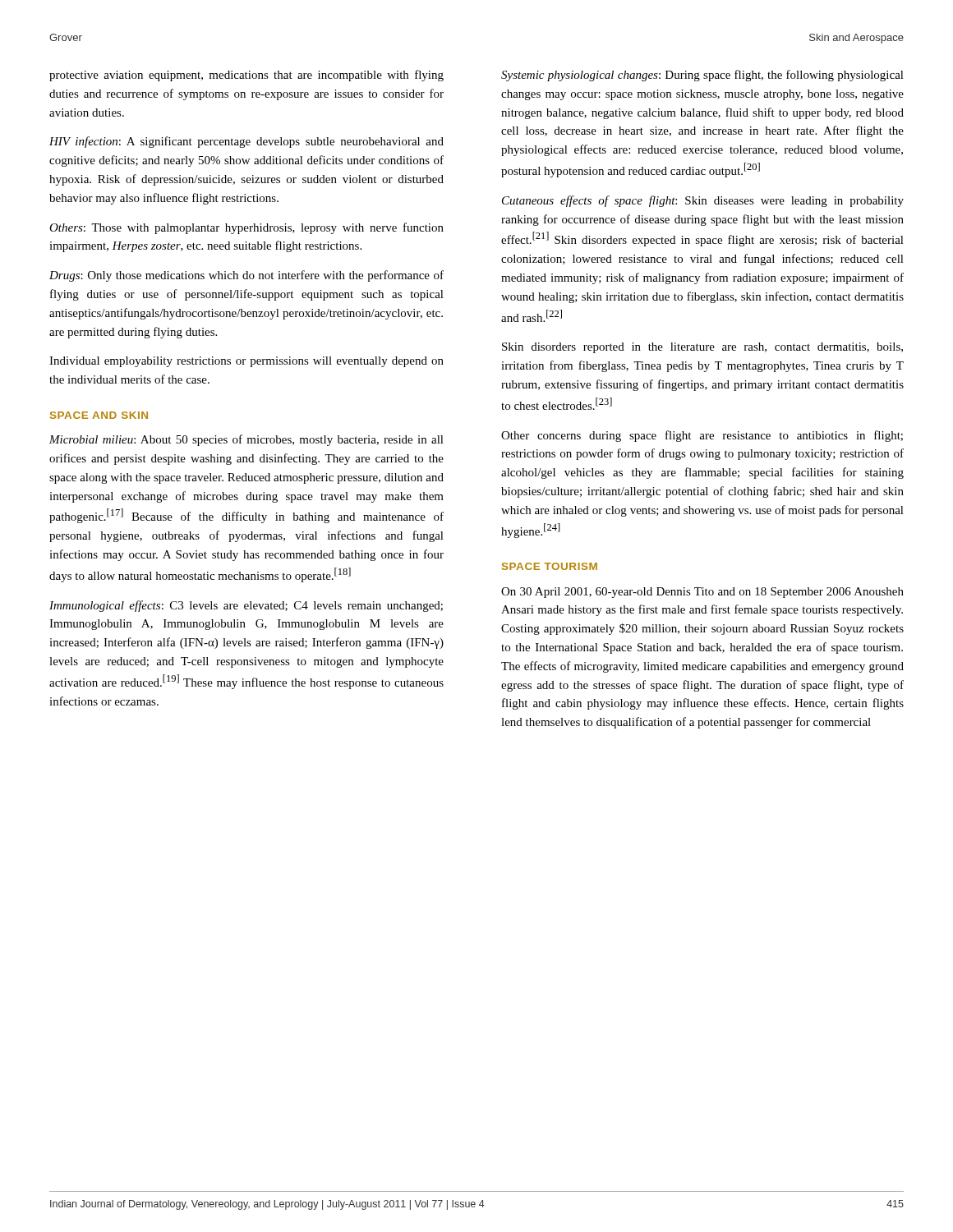
Task: Locate the text block that reads "Microbial milieu: About 50 species of microbes, mostly"
Action: click(x=246, y=508)
